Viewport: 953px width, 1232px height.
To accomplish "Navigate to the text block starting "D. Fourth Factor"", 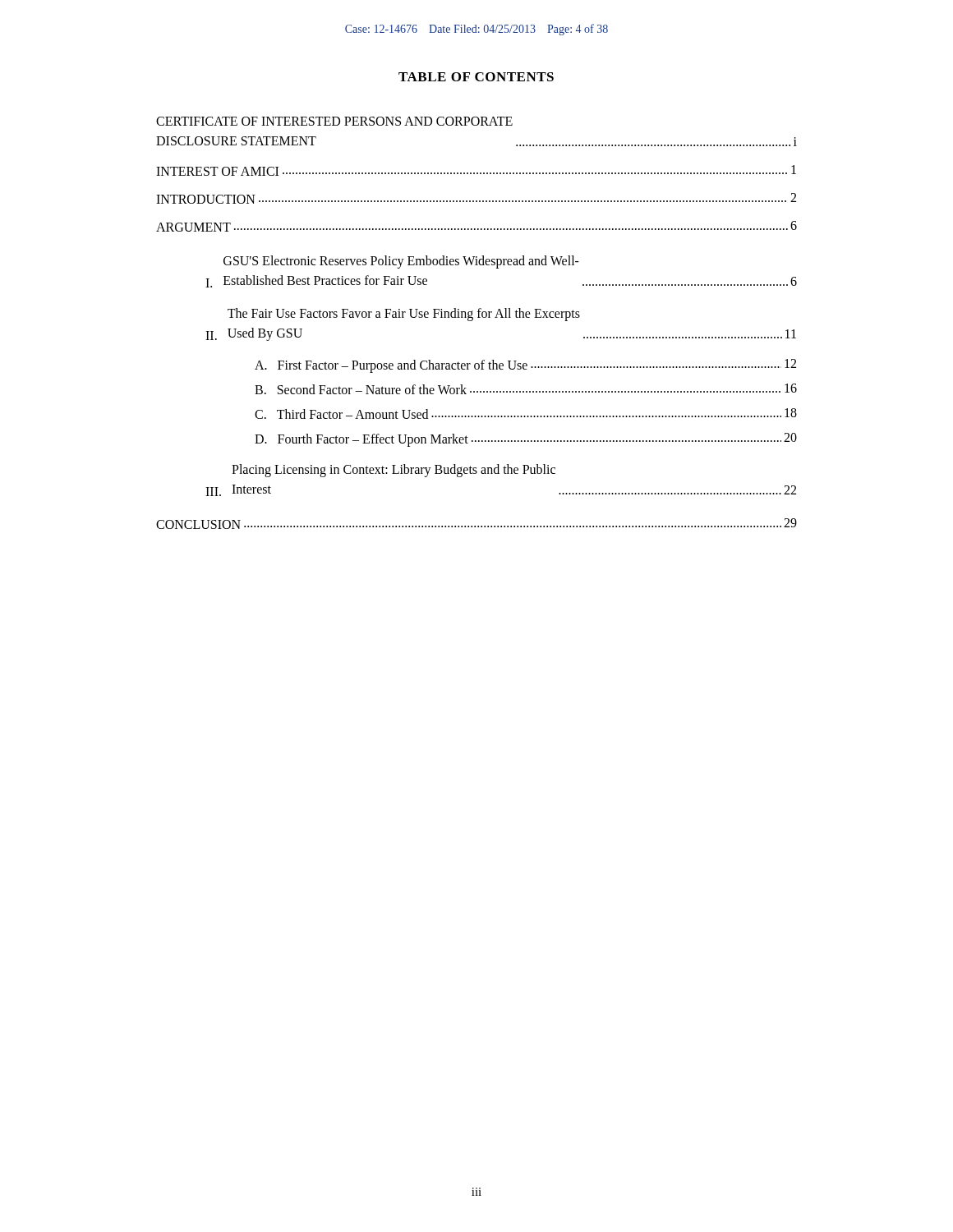I will click(526, 439).
